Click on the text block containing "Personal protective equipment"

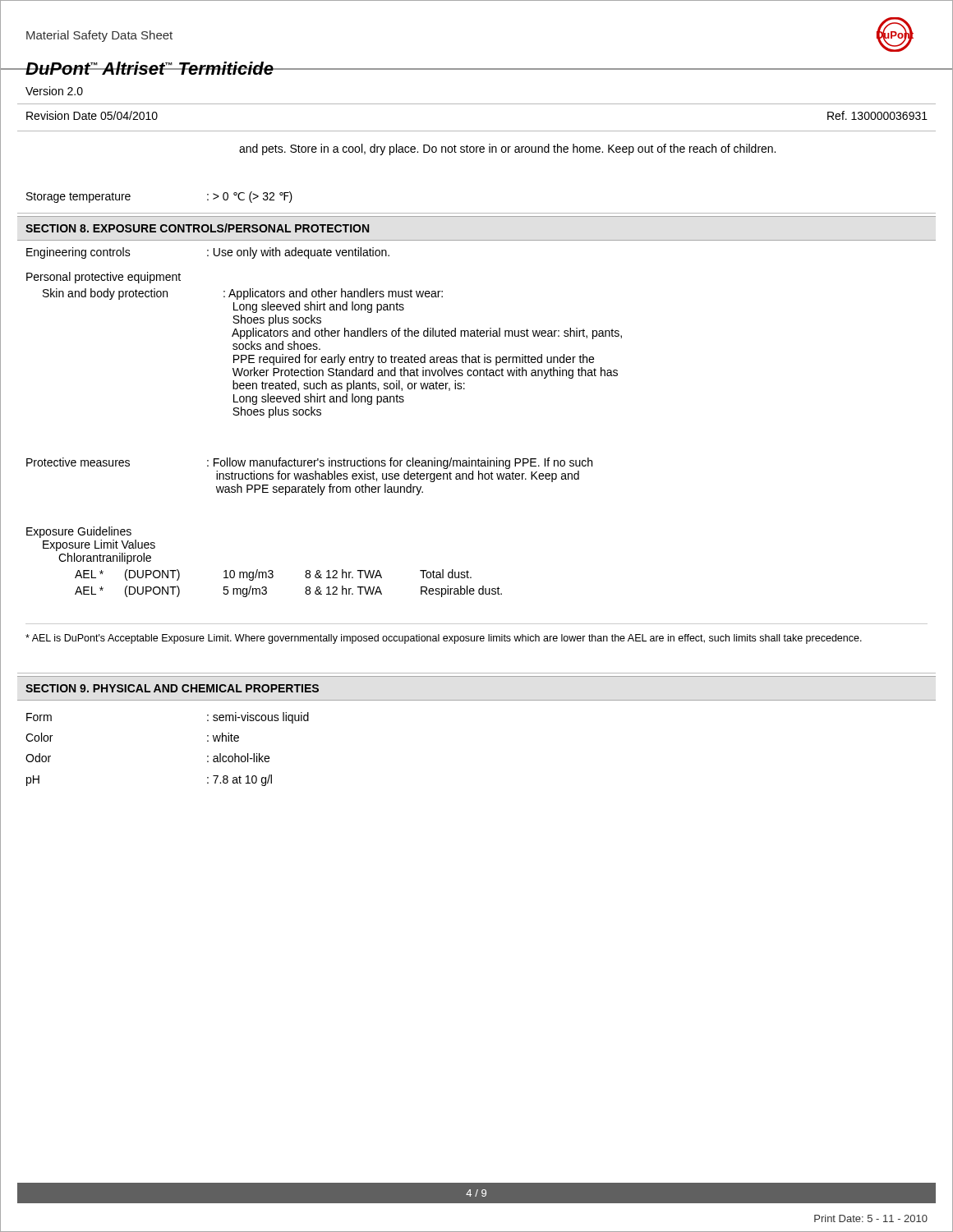click(x=476, y=344)
